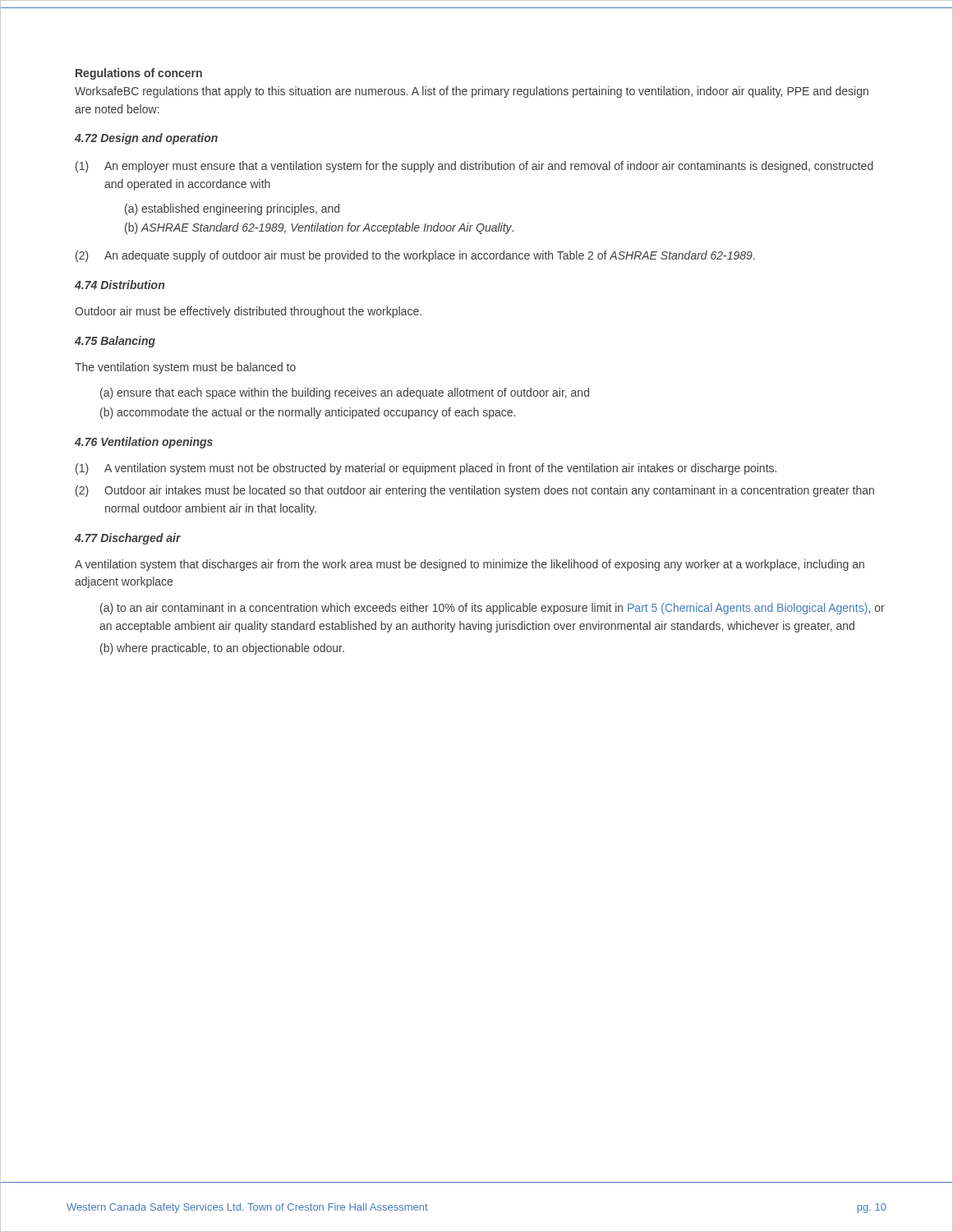
Task: Locate the element starting "4.74 Distribution"
Action: coord(120,285)
